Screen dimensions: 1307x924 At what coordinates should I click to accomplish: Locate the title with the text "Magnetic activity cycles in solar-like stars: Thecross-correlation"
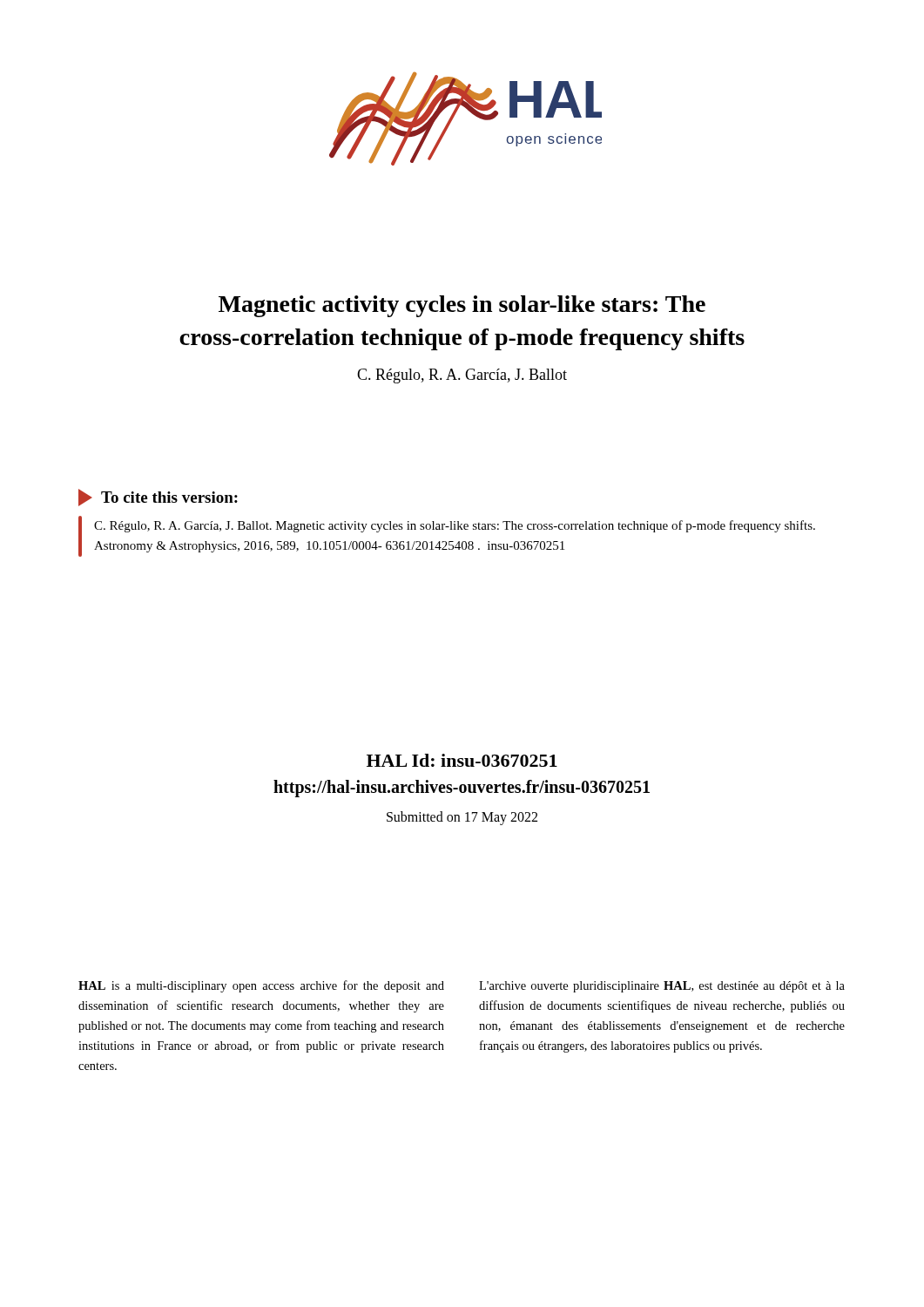(x=462, y=336)
